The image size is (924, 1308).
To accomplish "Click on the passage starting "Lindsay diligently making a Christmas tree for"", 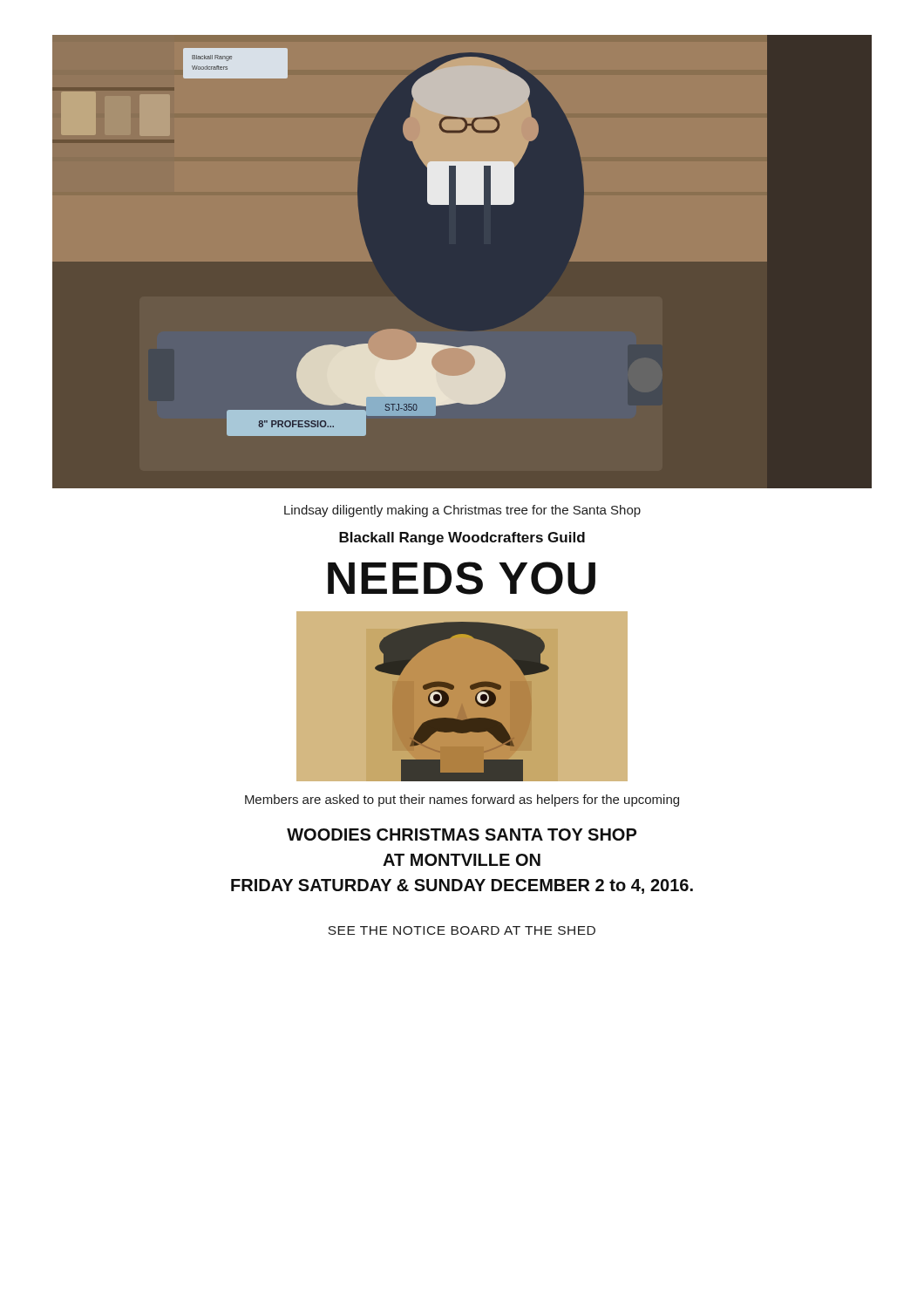I will coord(462,510).
